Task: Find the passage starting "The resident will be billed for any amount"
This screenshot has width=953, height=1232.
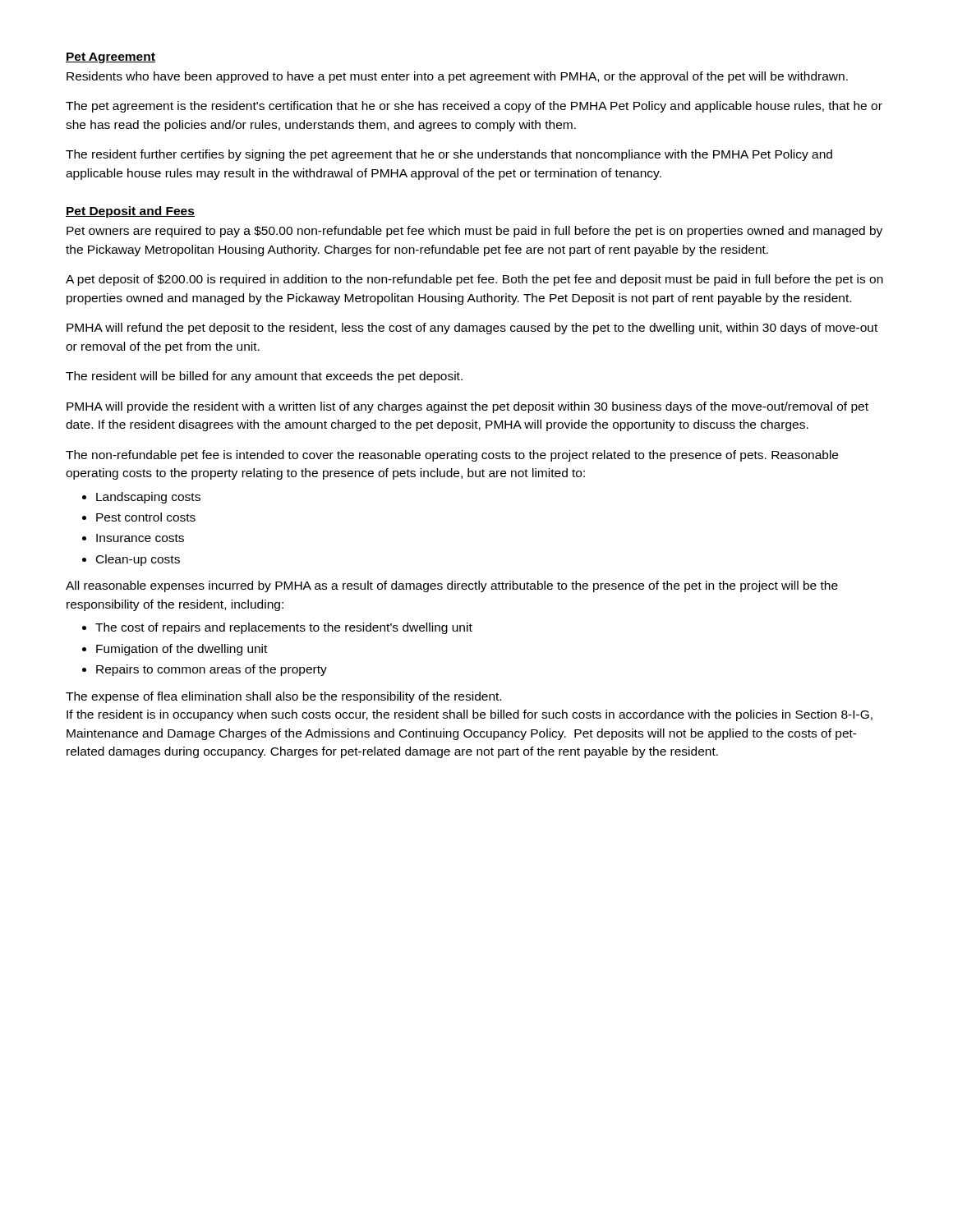Action: [x=265, y=376]
